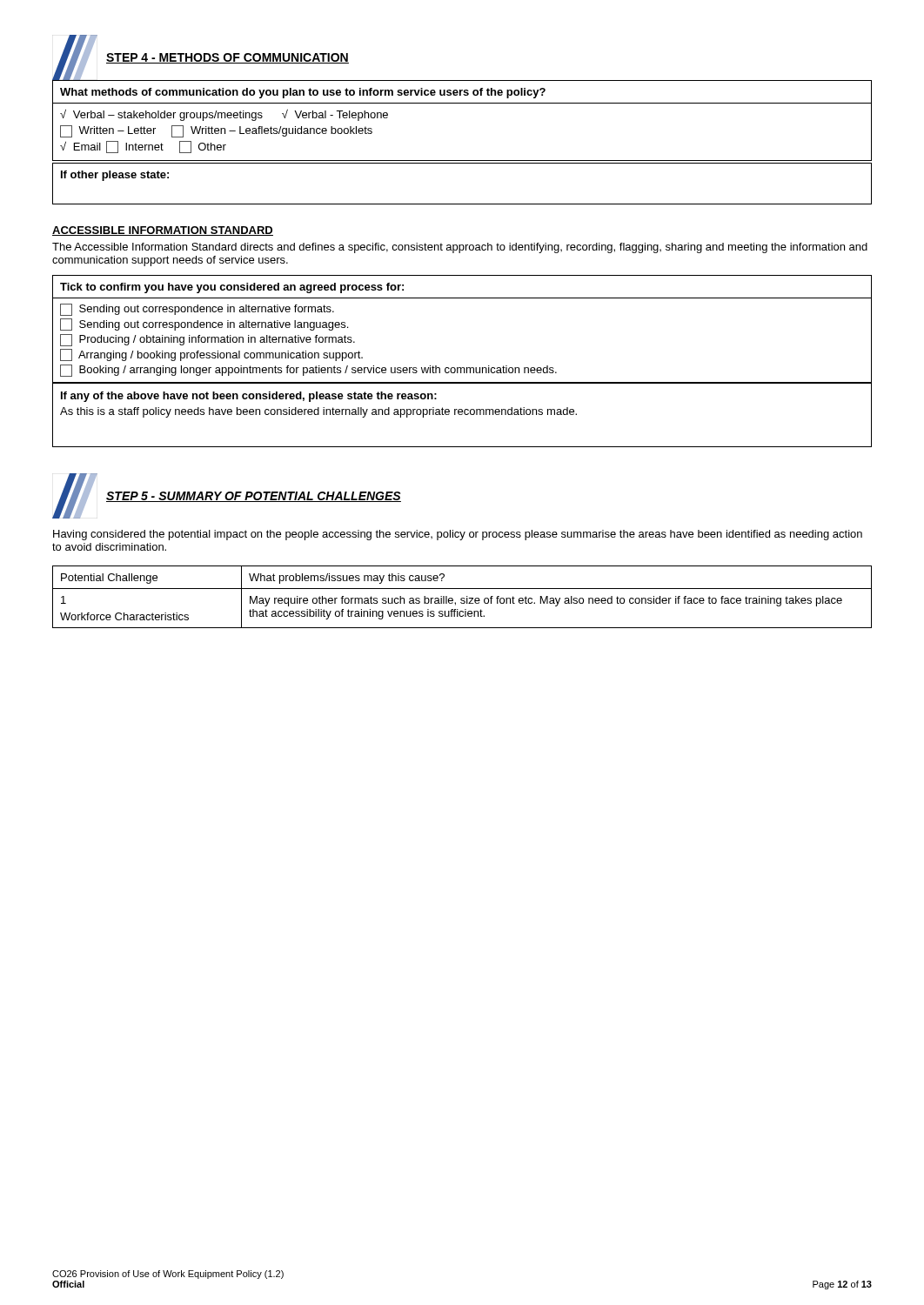The image size is (924, 1305).
Task: Find the list item that reads "Booking / arranging longer appointments for patients /"
Action: (x=309, y=370)
